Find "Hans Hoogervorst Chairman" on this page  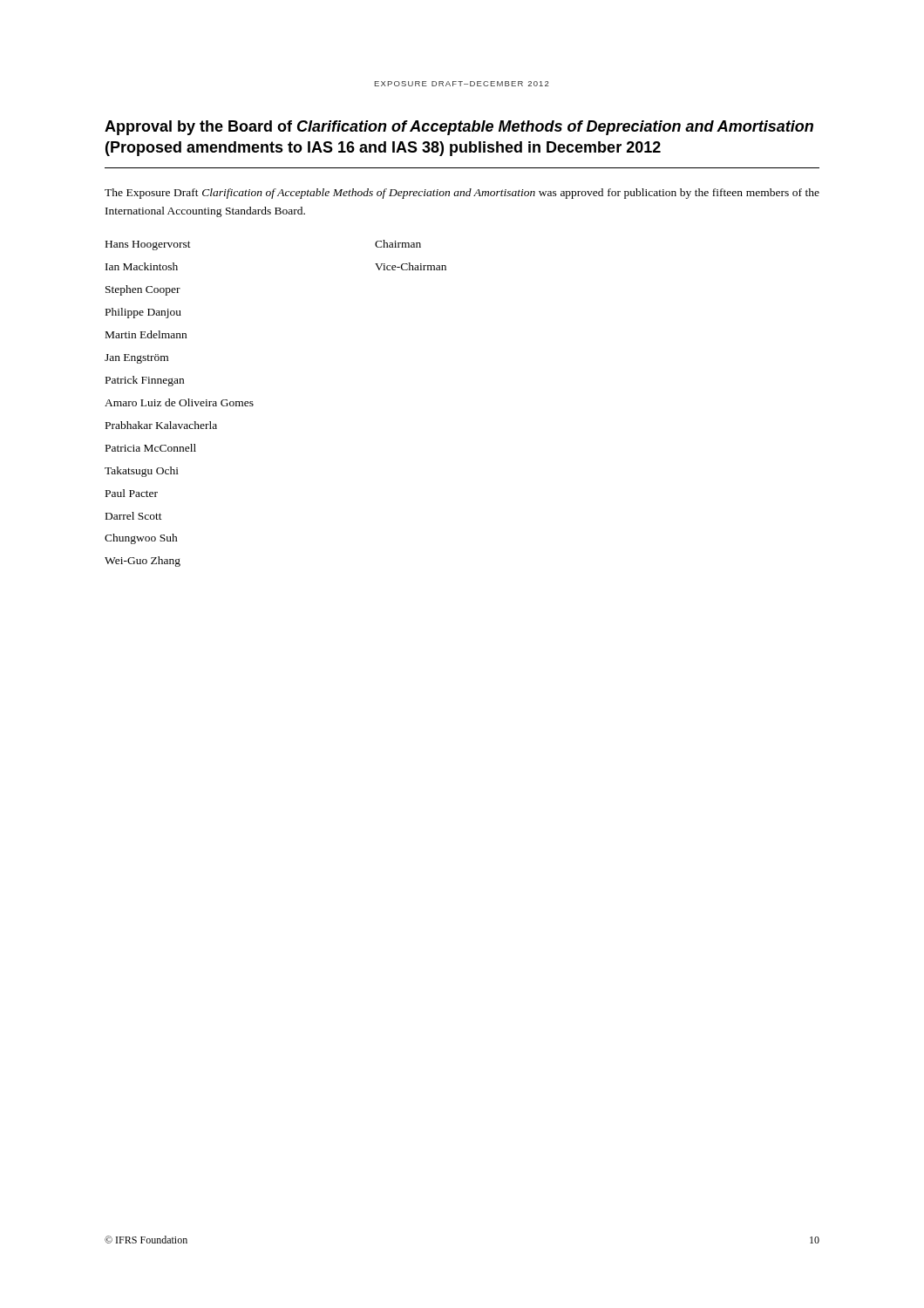tap(148, 245)
